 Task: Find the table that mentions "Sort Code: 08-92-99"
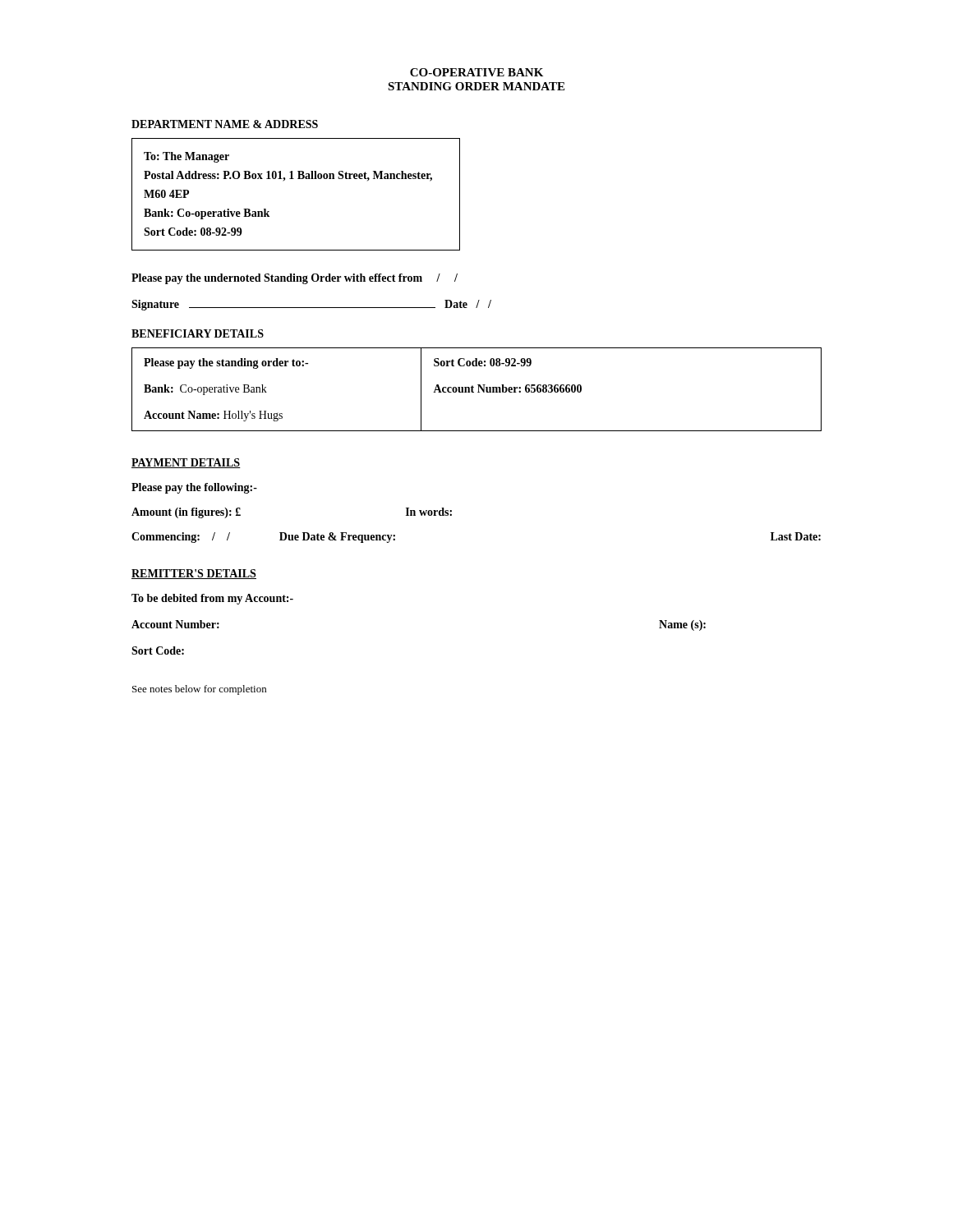(x=476, y=390)
